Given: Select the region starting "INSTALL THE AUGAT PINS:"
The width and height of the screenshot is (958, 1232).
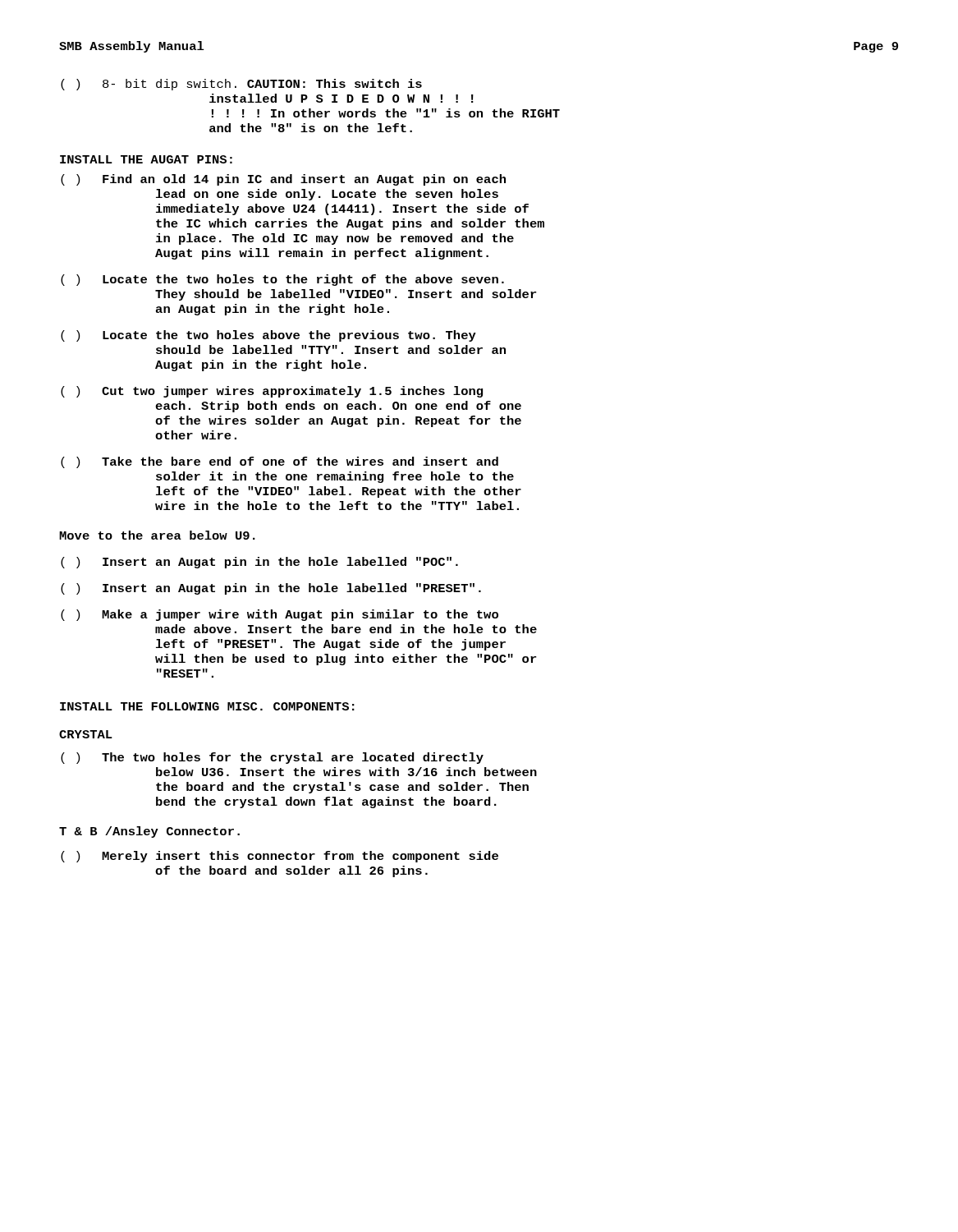Looking at the screenshot, I should click(x=147, y=160).
